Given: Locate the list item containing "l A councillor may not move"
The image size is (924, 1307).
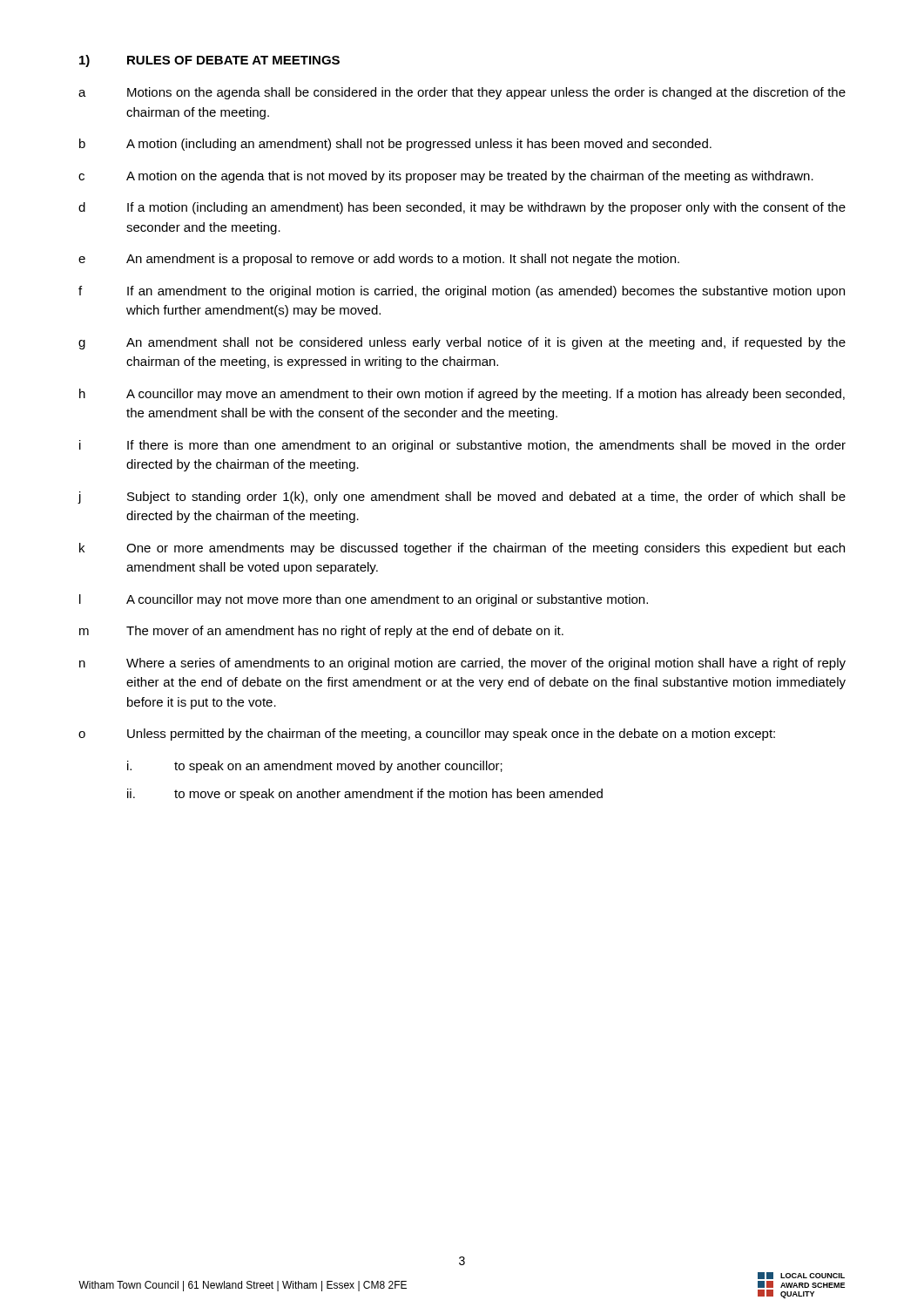Looking at the screenshot, I should coord(462,599).
